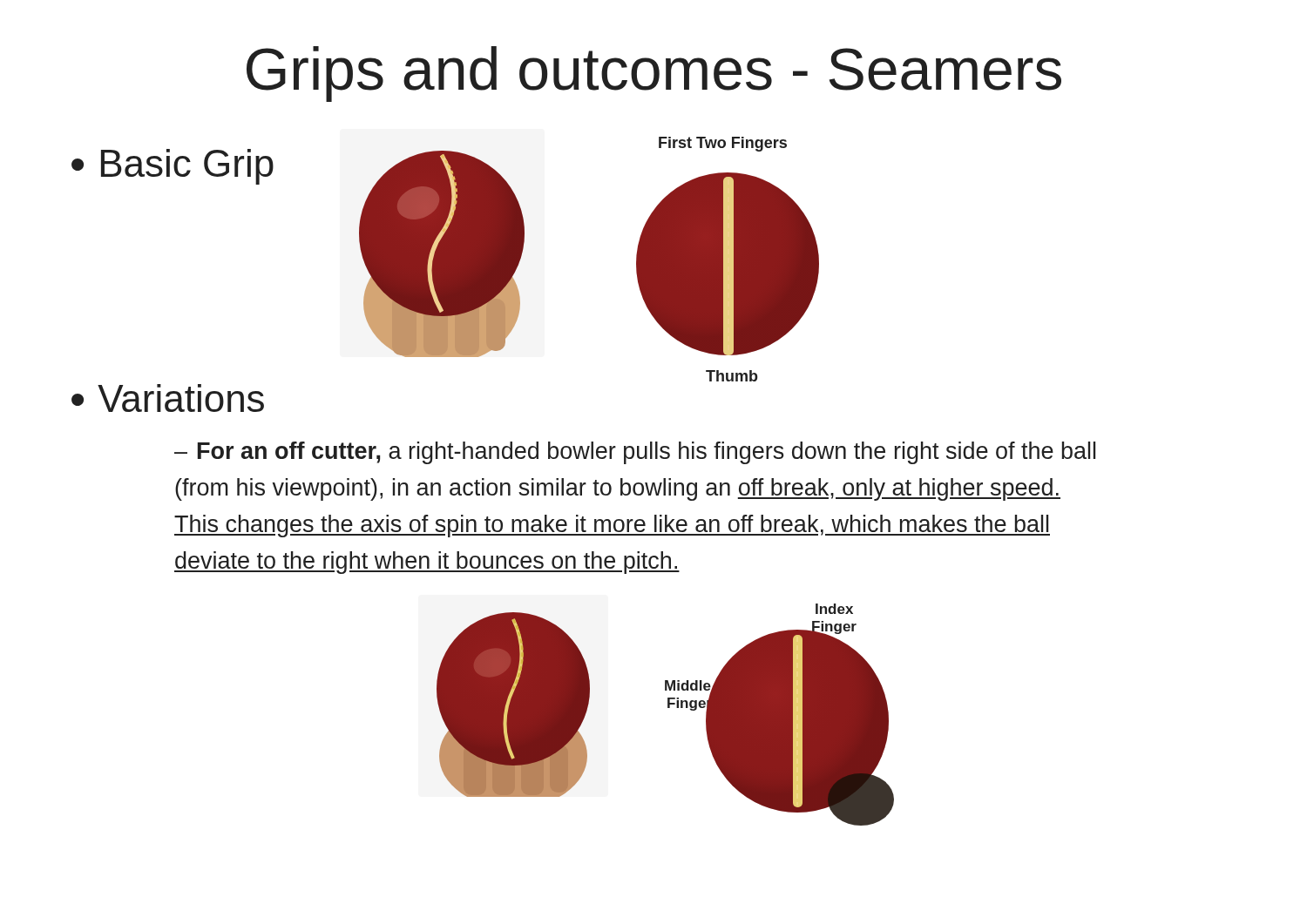Point to the block starting "• Basic Grip"
Screen dimensions: 924x1307
pos(172,164)
